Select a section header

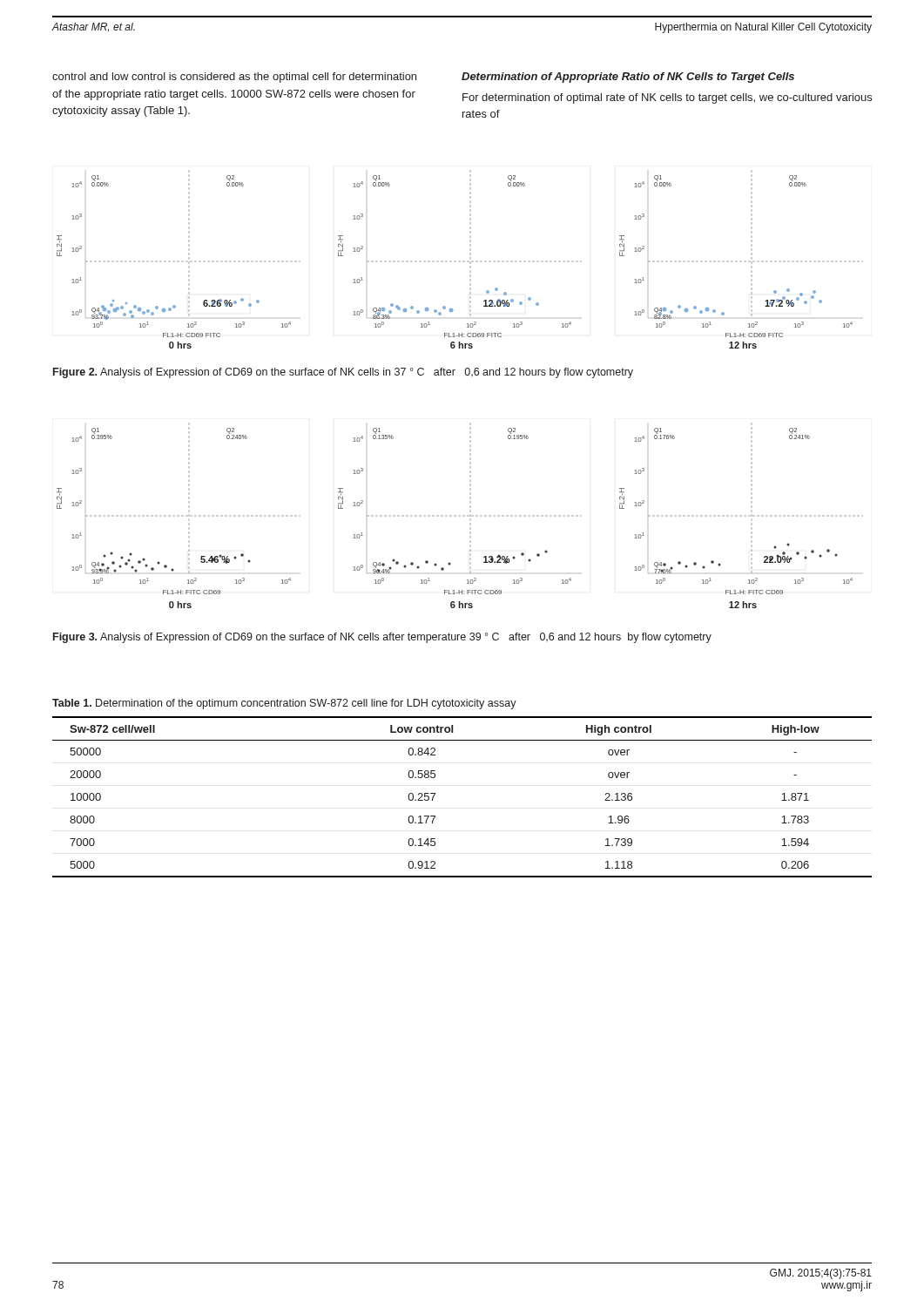pyautogui.click(x=671, y=95)
